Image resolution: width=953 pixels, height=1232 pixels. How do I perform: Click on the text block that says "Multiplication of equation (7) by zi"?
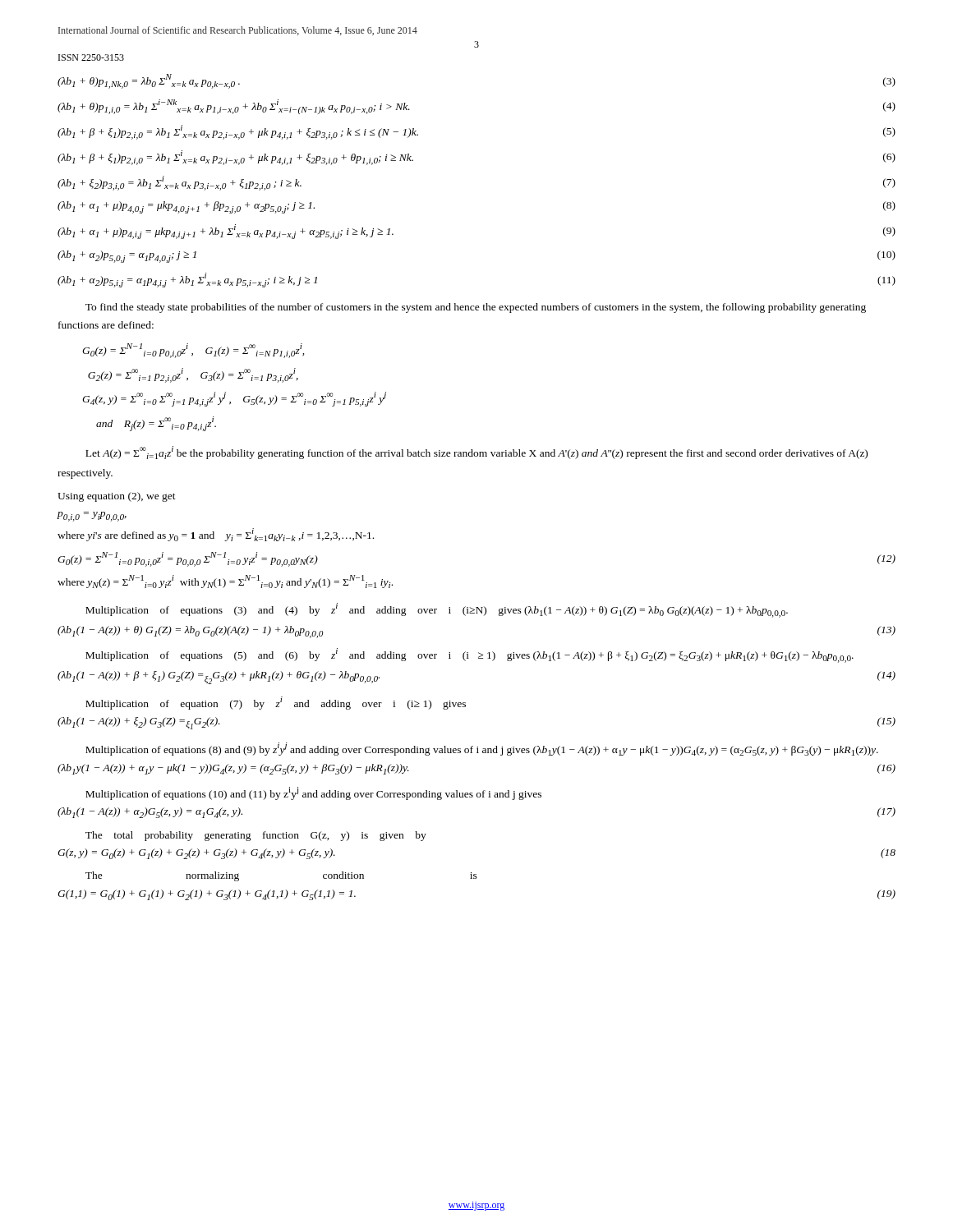tap(276, 702)
